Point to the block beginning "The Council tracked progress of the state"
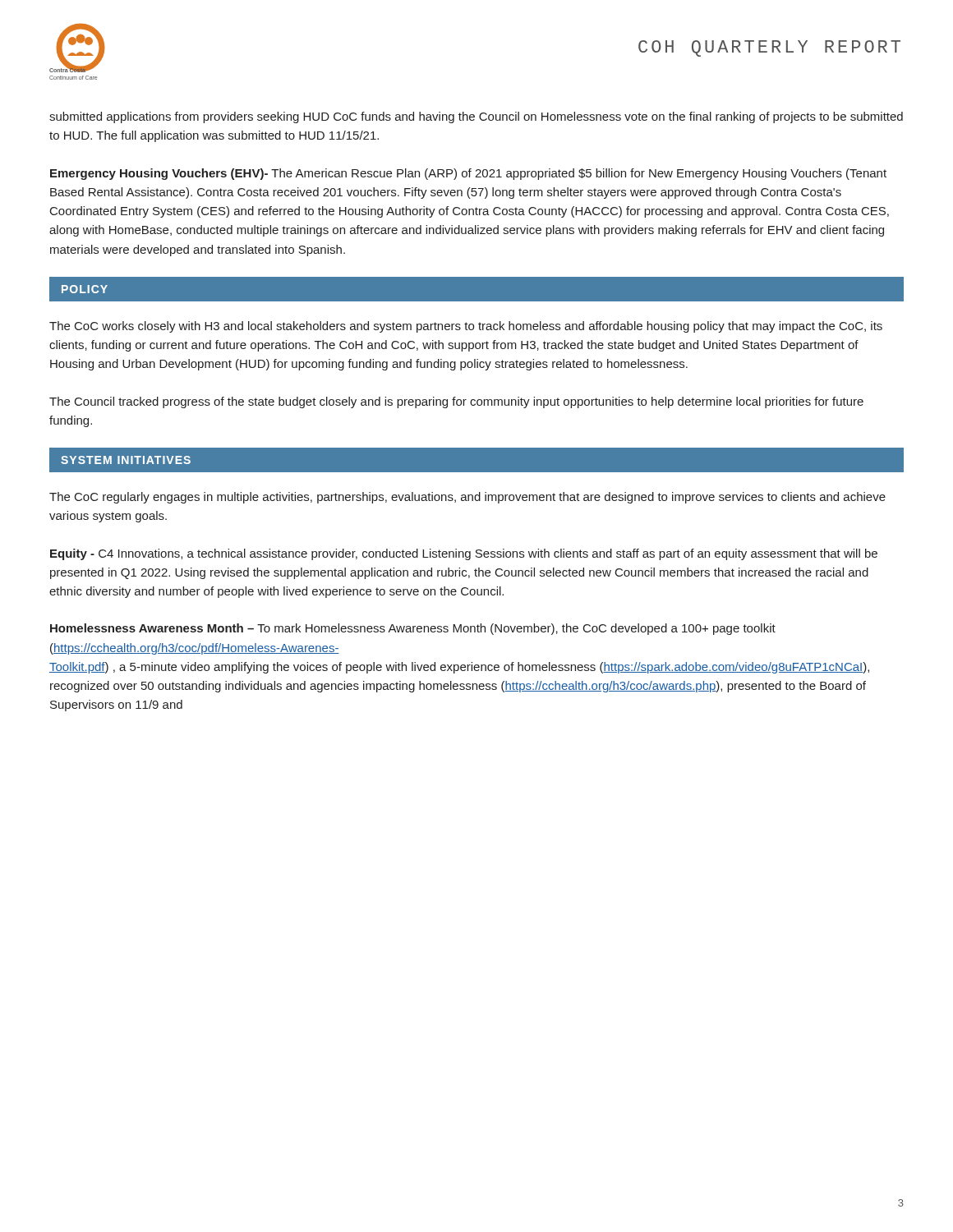 456,410
